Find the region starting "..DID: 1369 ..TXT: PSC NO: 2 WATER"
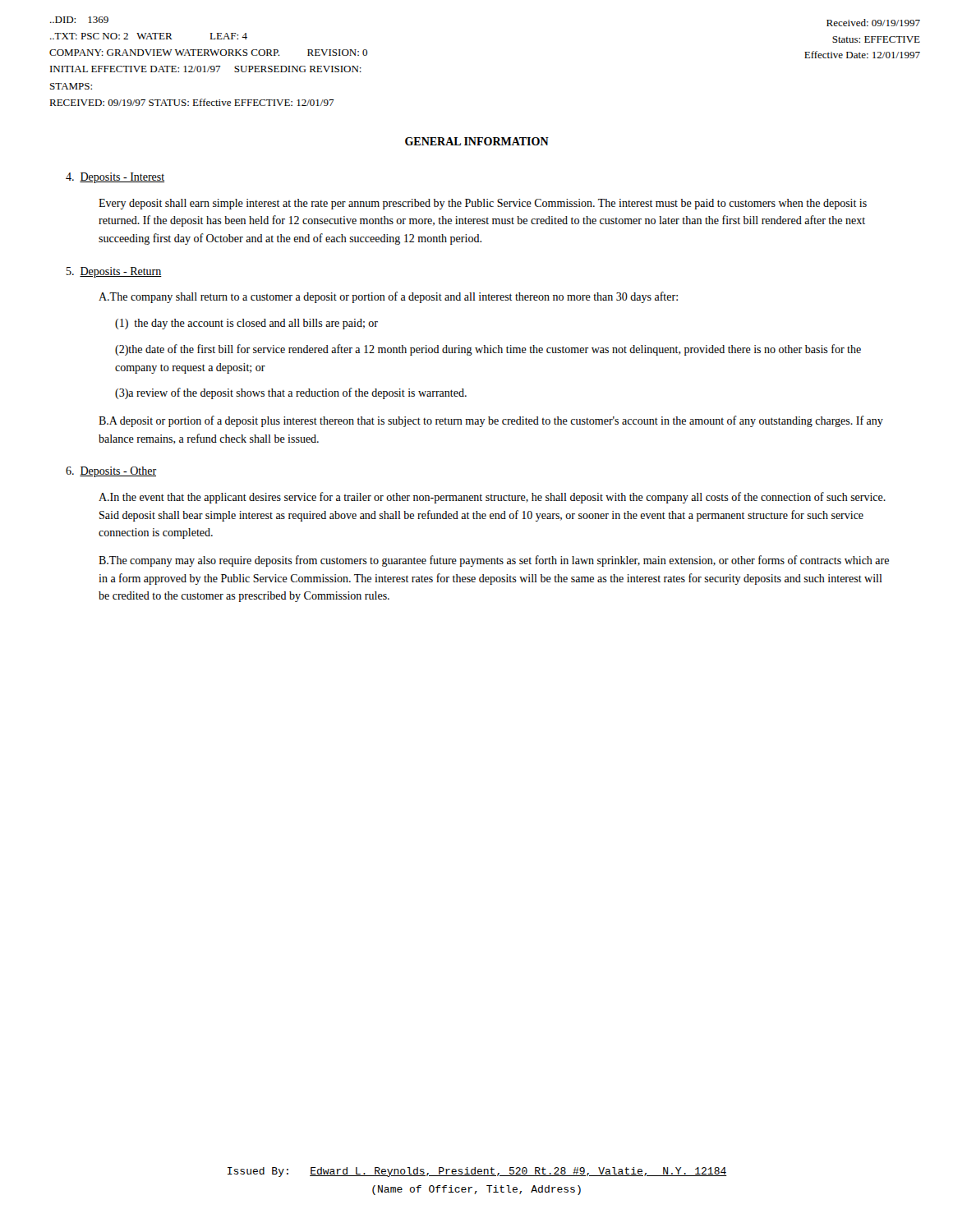The height and width of the screenshot is (1232, 953). pos(208,61)
